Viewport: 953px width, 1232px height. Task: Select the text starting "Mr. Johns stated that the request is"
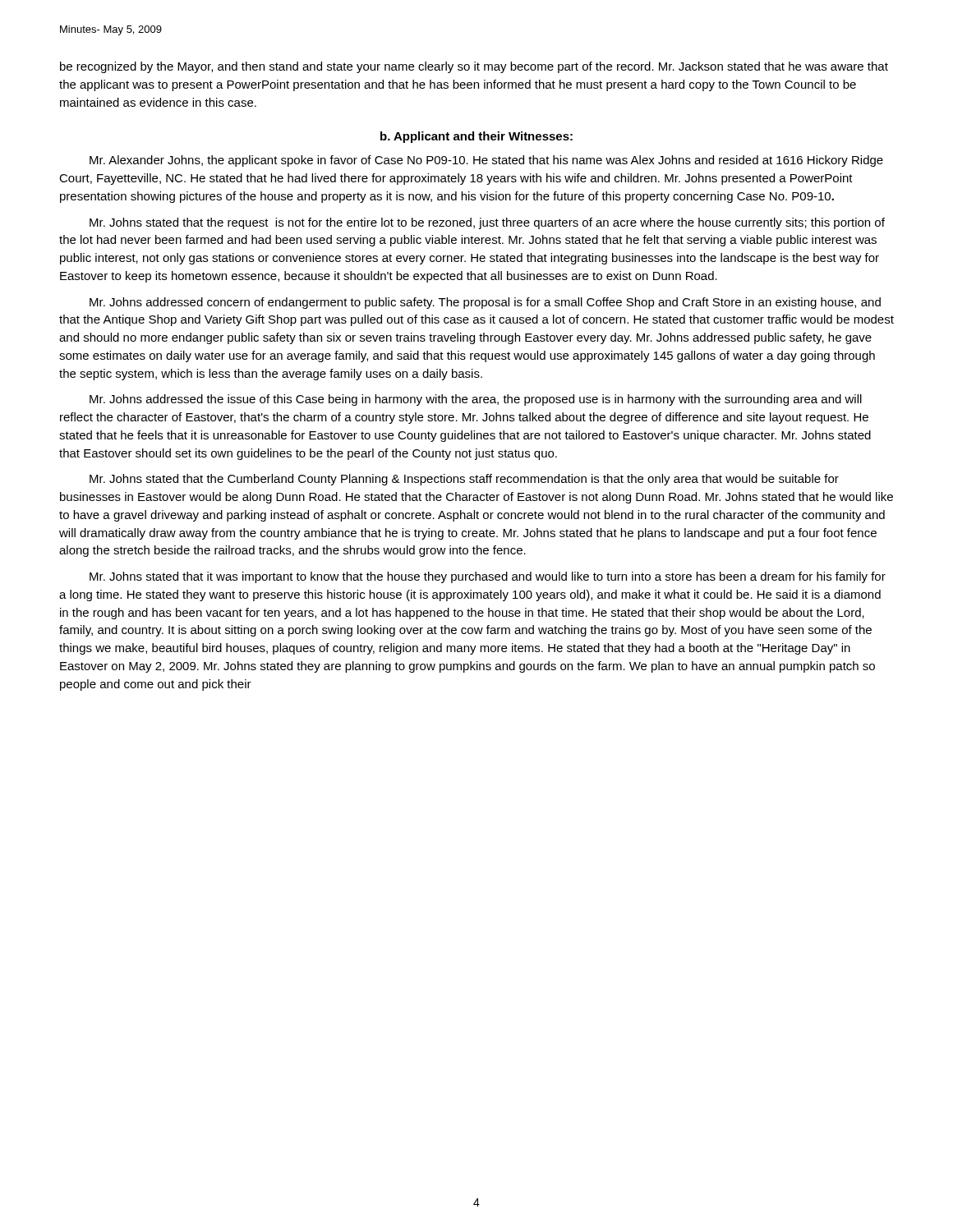[x=472, y=249]
